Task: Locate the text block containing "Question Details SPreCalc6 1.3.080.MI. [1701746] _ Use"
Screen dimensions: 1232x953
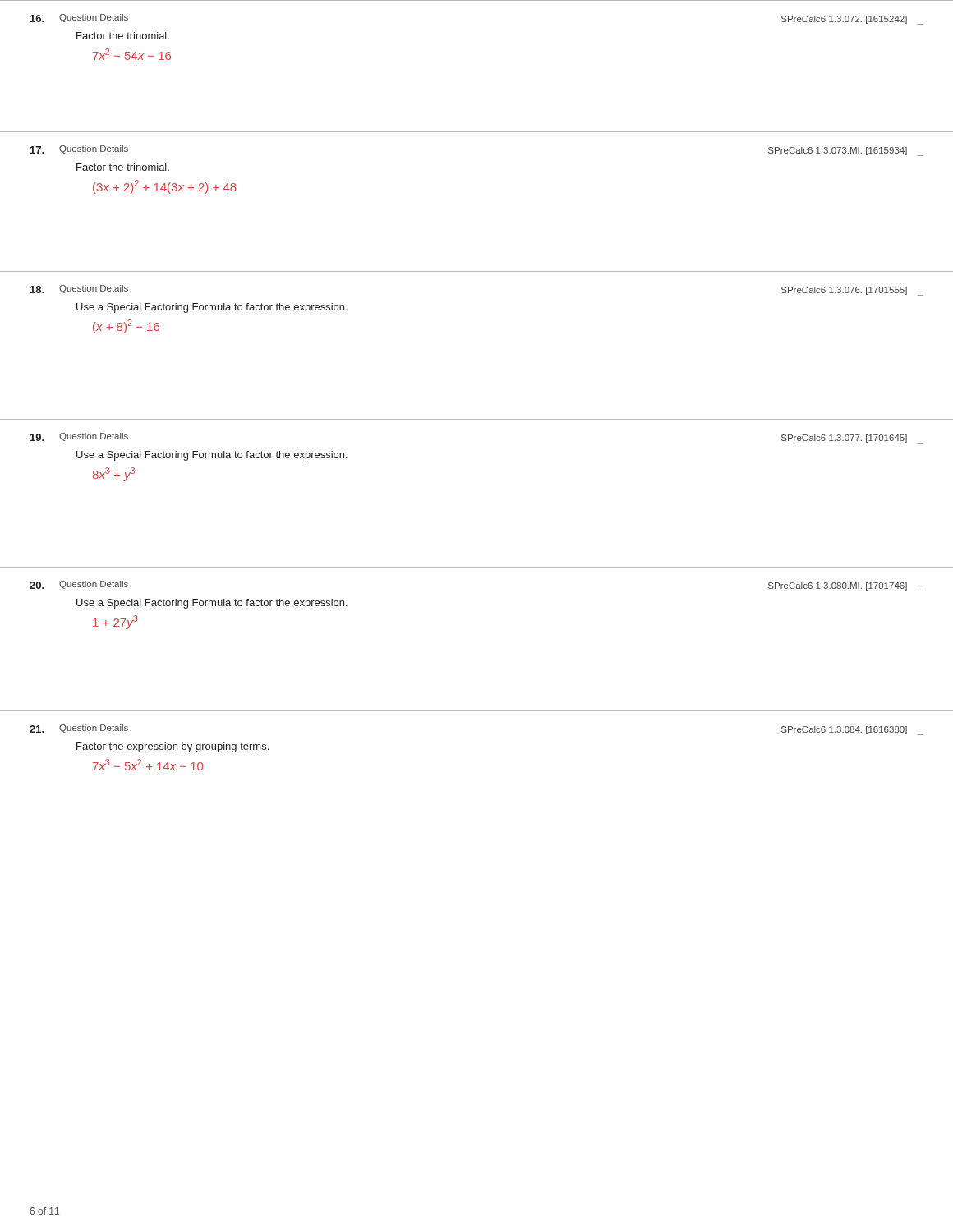Action: 93,586
